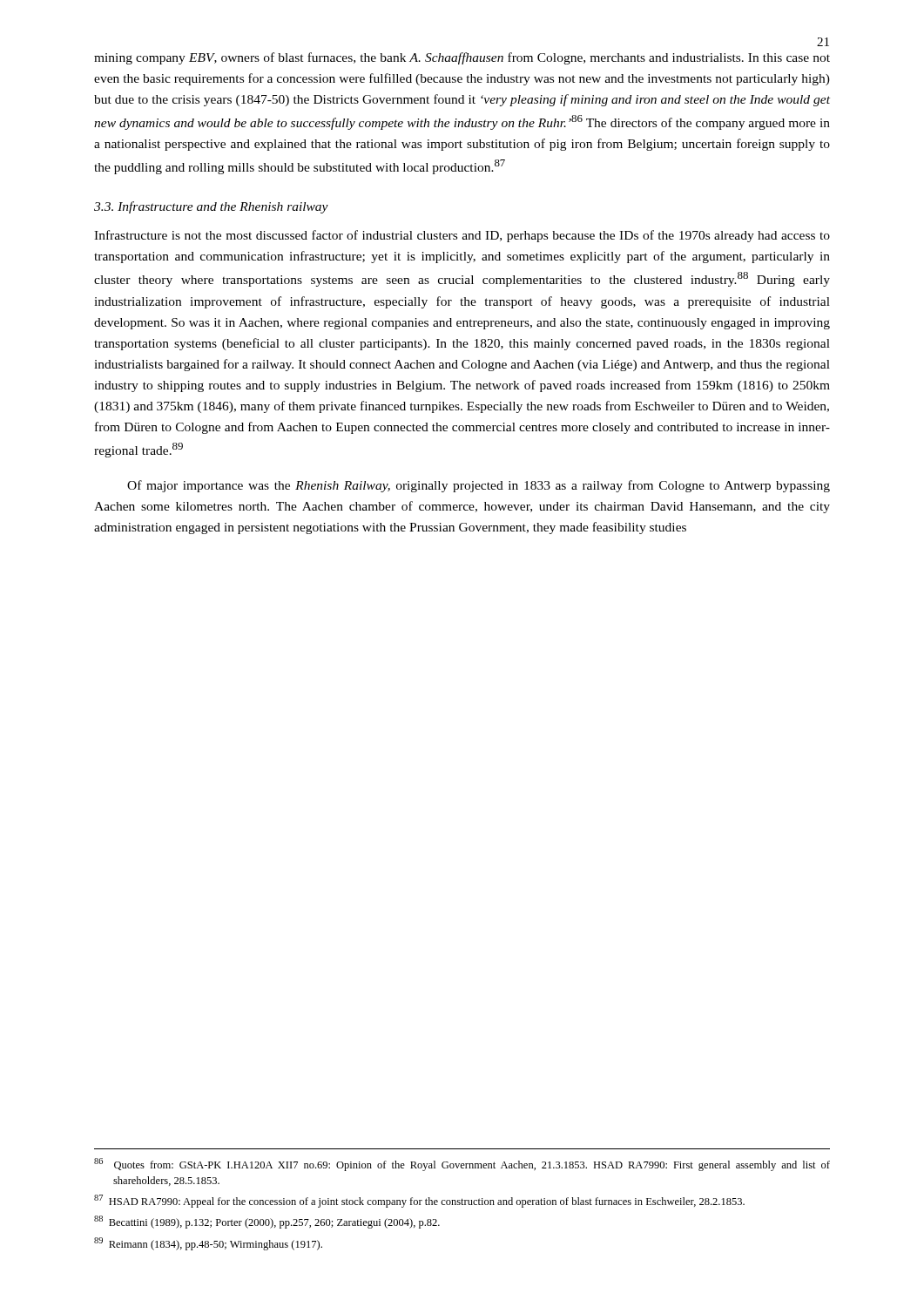Click the passage that begins "mining company EBV, owners of"
This screenshot has height=1307, width=924.
click(x=462, y=113)
